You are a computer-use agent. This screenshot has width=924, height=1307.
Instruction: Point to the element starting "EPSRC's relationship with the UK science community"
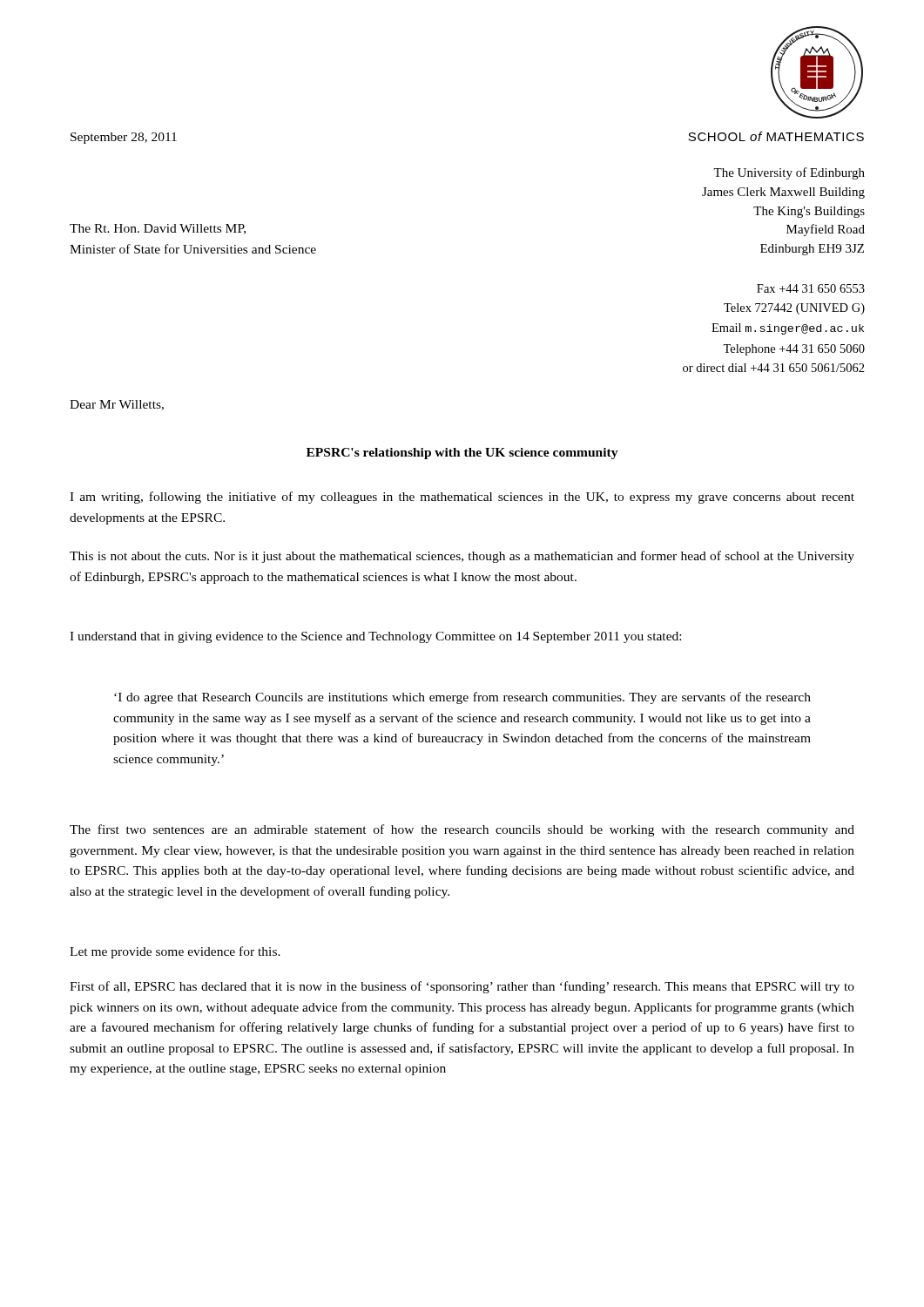pos(462,452)
